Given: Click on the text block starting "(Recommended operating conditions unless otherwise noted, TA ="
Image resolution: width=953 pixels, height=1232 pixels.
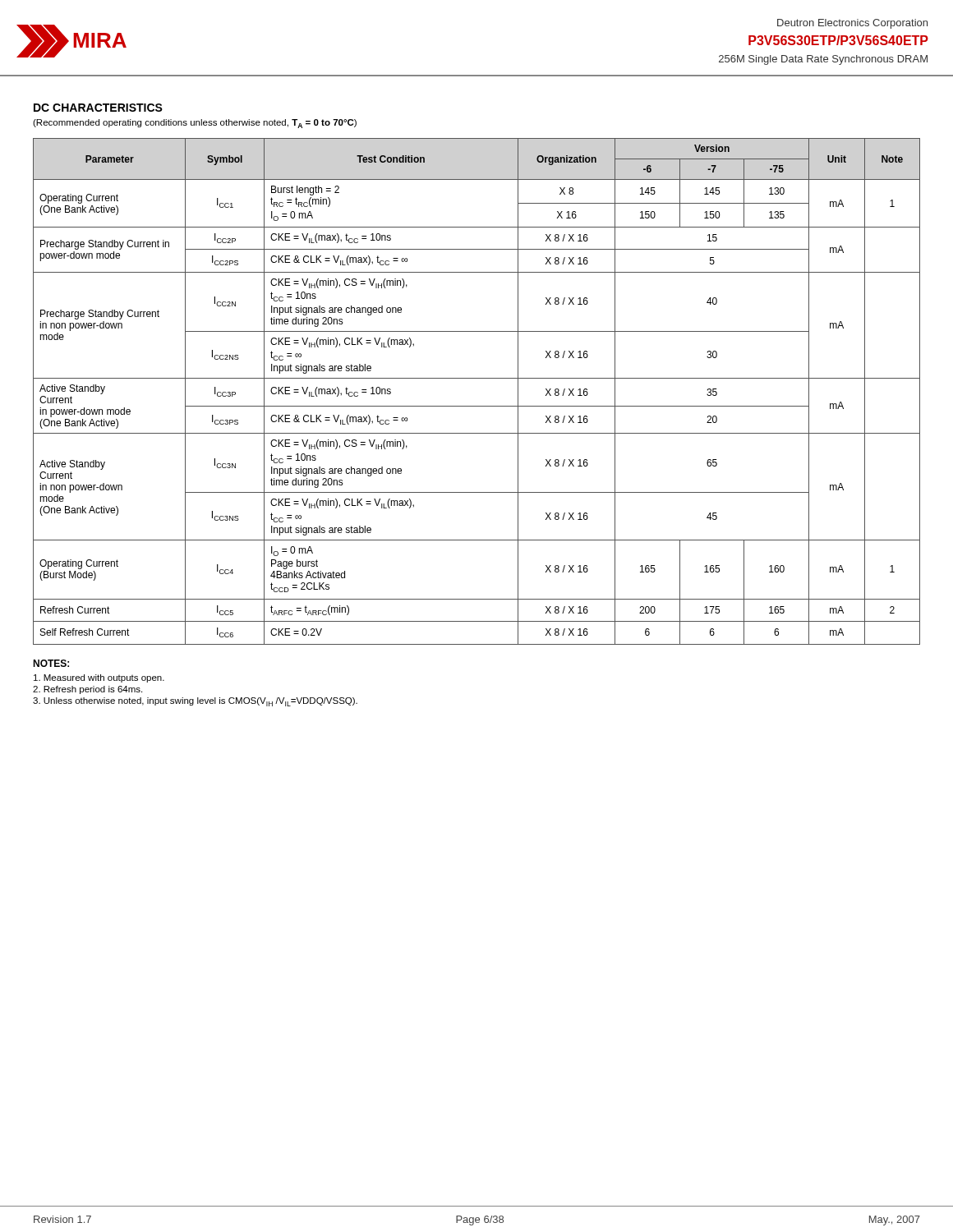Looking at the screenshot, I should (195, 124).
